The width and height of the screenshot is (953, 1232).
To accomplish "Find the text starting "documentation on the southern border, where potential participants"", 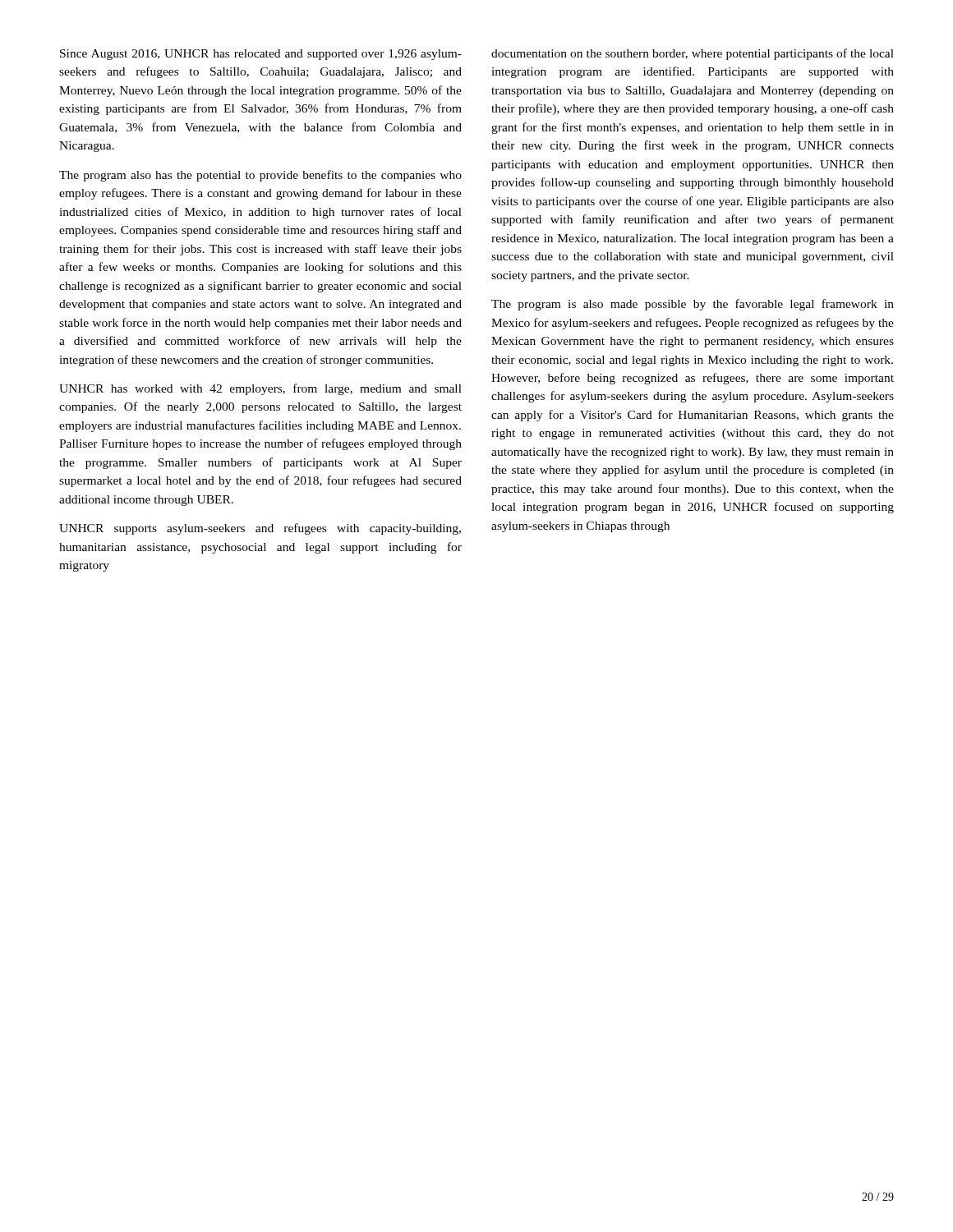I will click(693, 164).
